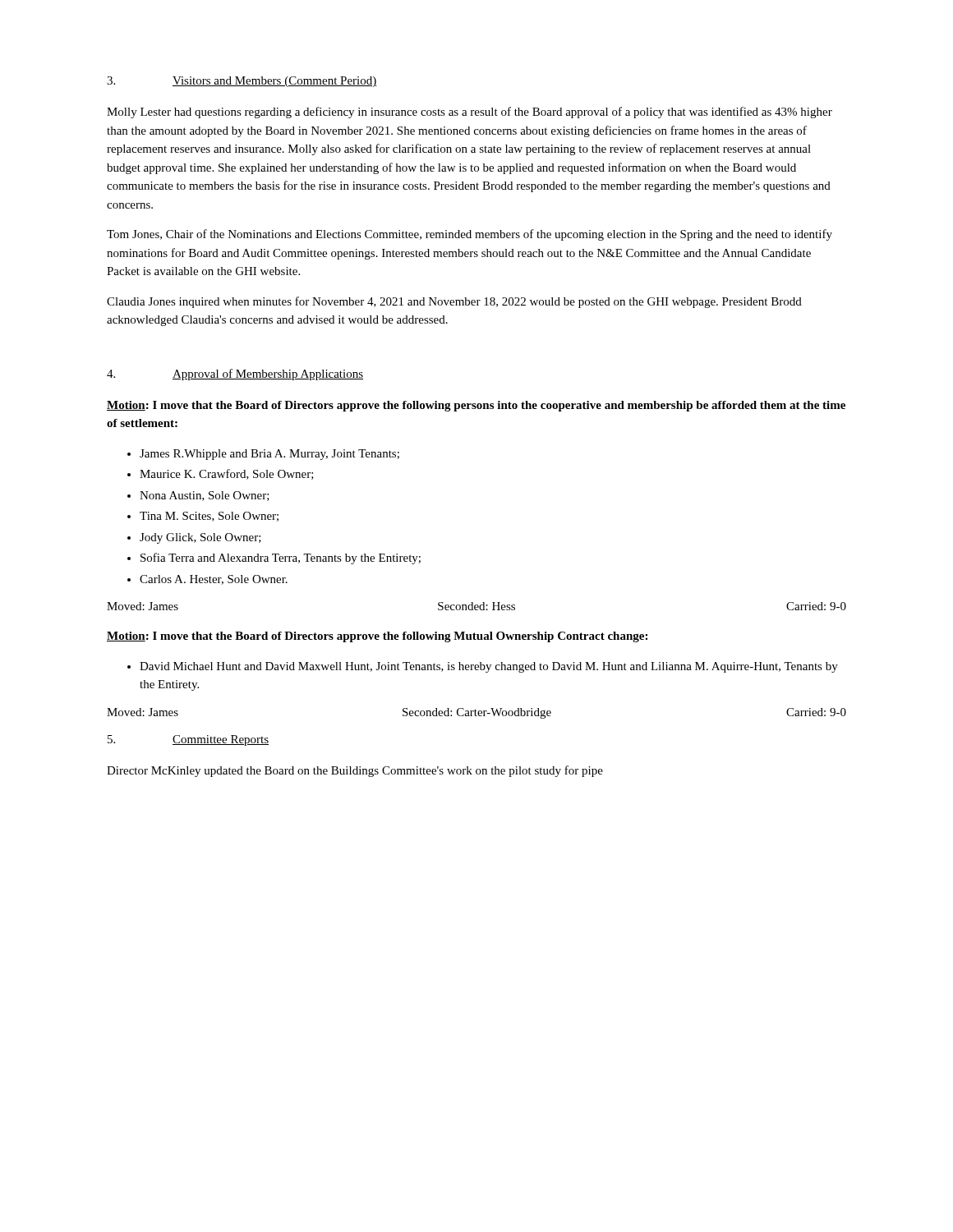Find the section header containing "5. Committee Reports"

click(188, 739)
